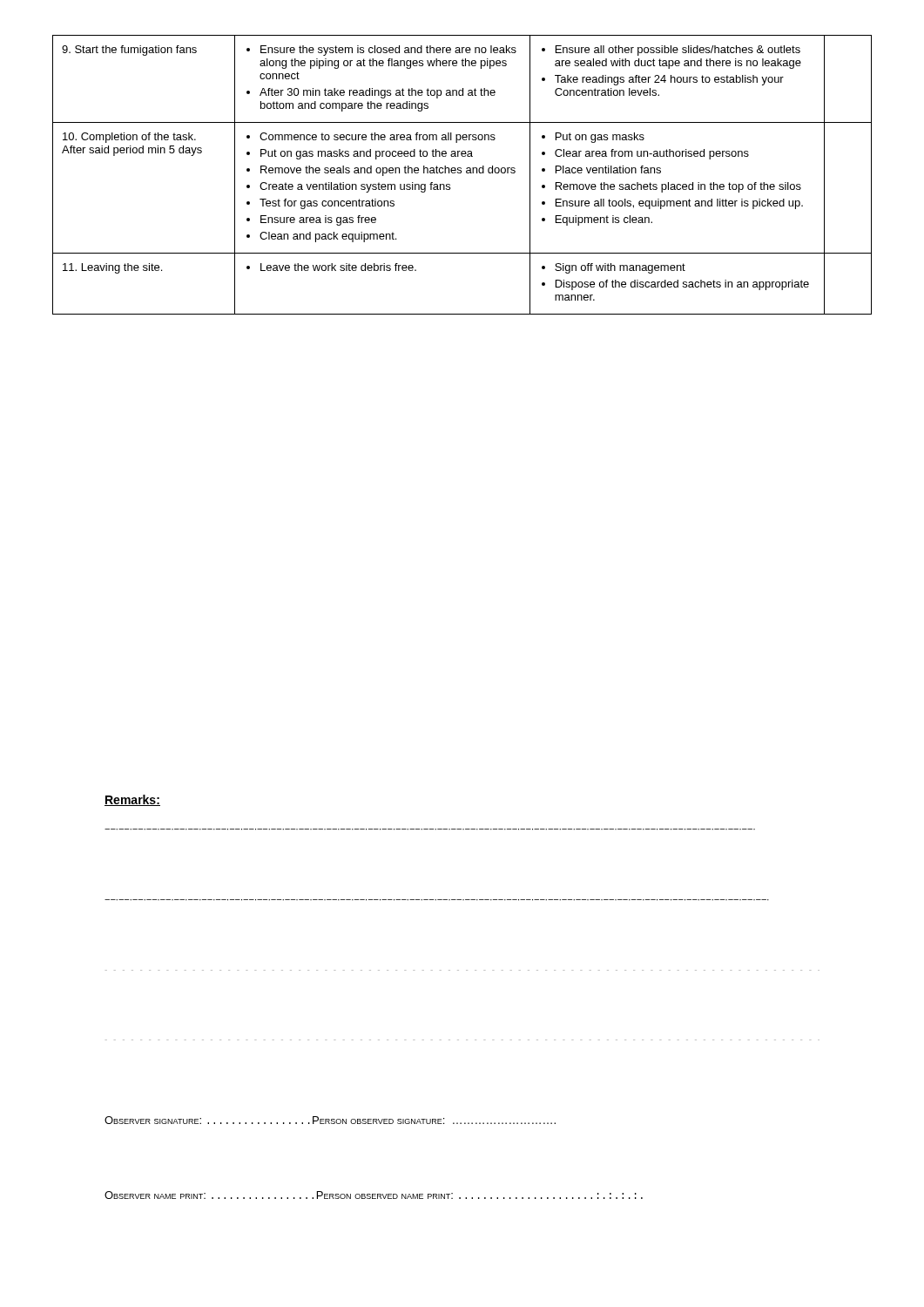
Task: Select the text that reads "Observer signature: .................Person observed signature: ………………………."
Action: tap(331, 1121)
